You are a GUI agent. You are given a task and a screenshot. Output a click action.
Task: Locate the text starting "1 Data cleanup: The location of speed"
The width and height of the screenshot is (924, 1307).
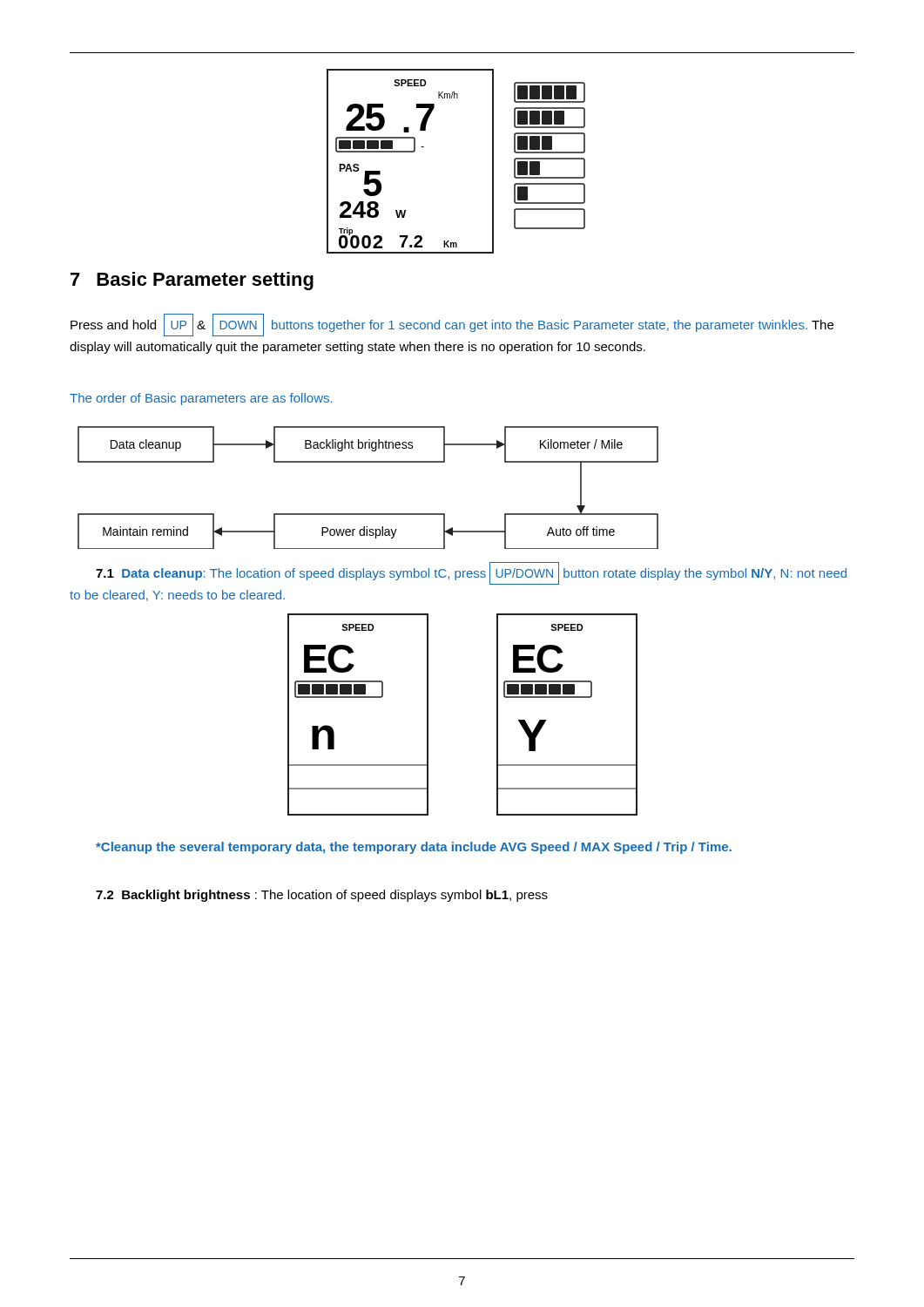click(x=459, y=584)
